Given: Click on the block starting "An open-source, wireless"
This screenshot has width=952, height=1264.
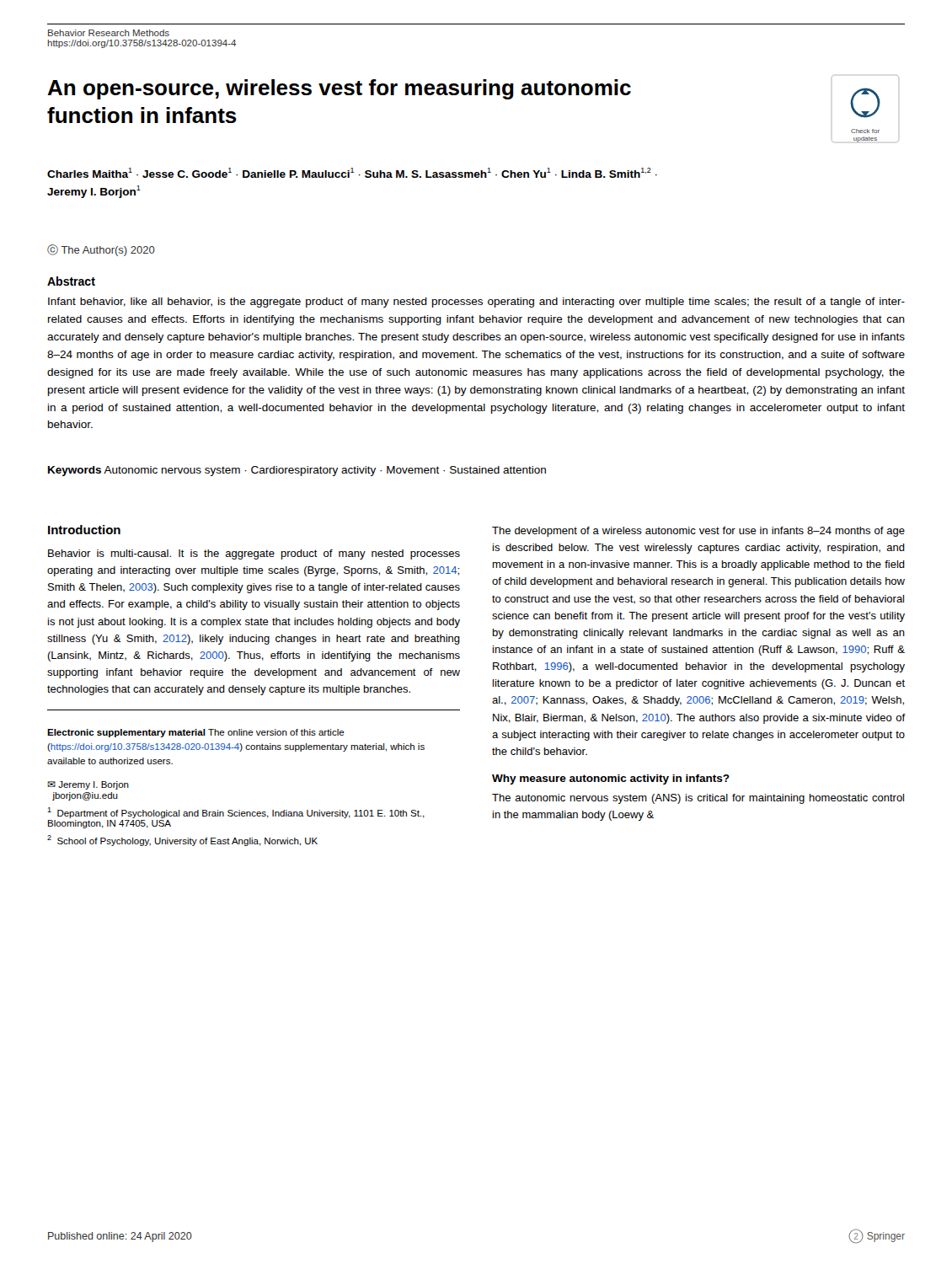Looking at the screenshot, I should pos(393,102).
